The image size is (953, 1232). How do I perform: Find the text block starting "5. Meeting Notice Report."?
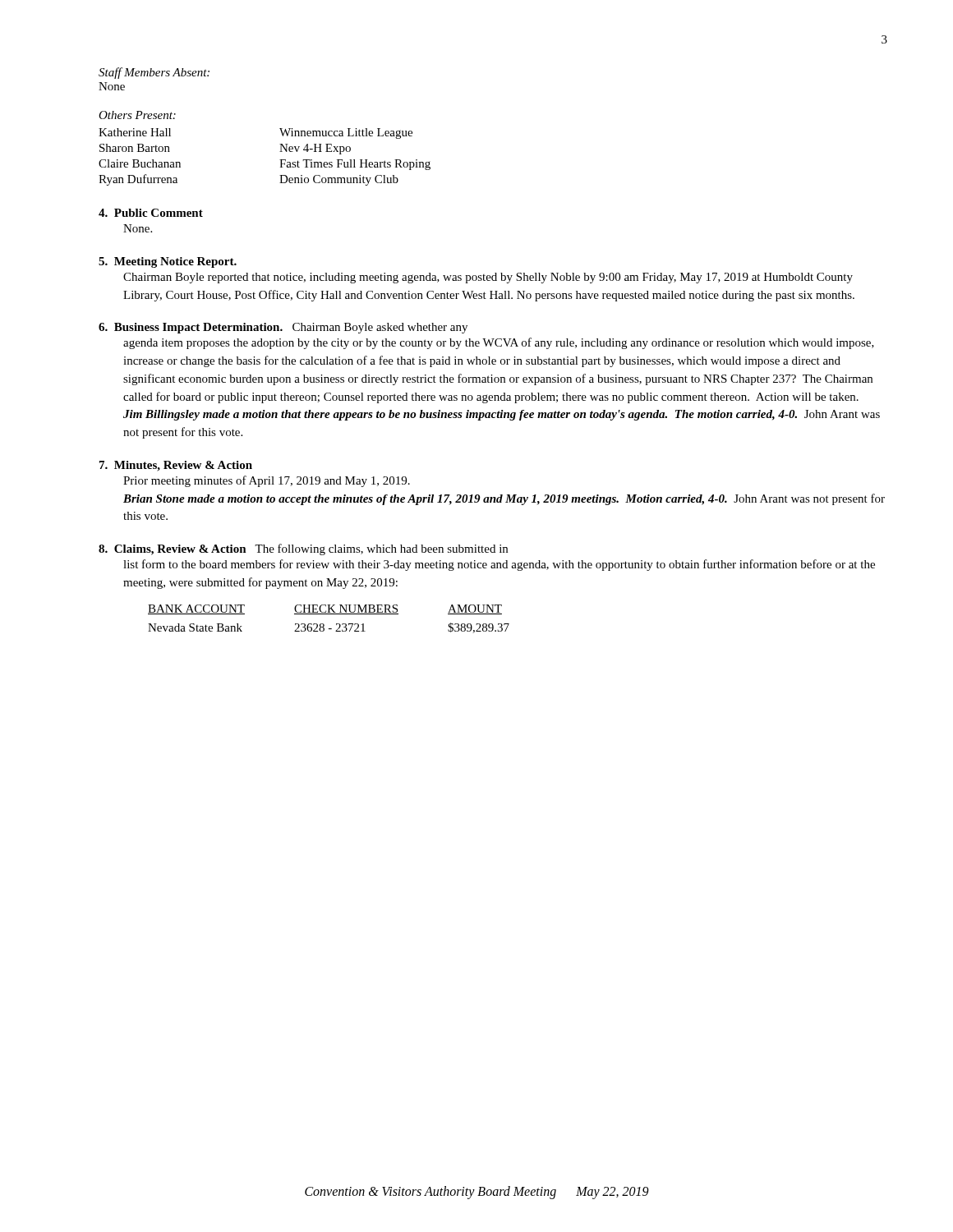click(x=168, y=261)
